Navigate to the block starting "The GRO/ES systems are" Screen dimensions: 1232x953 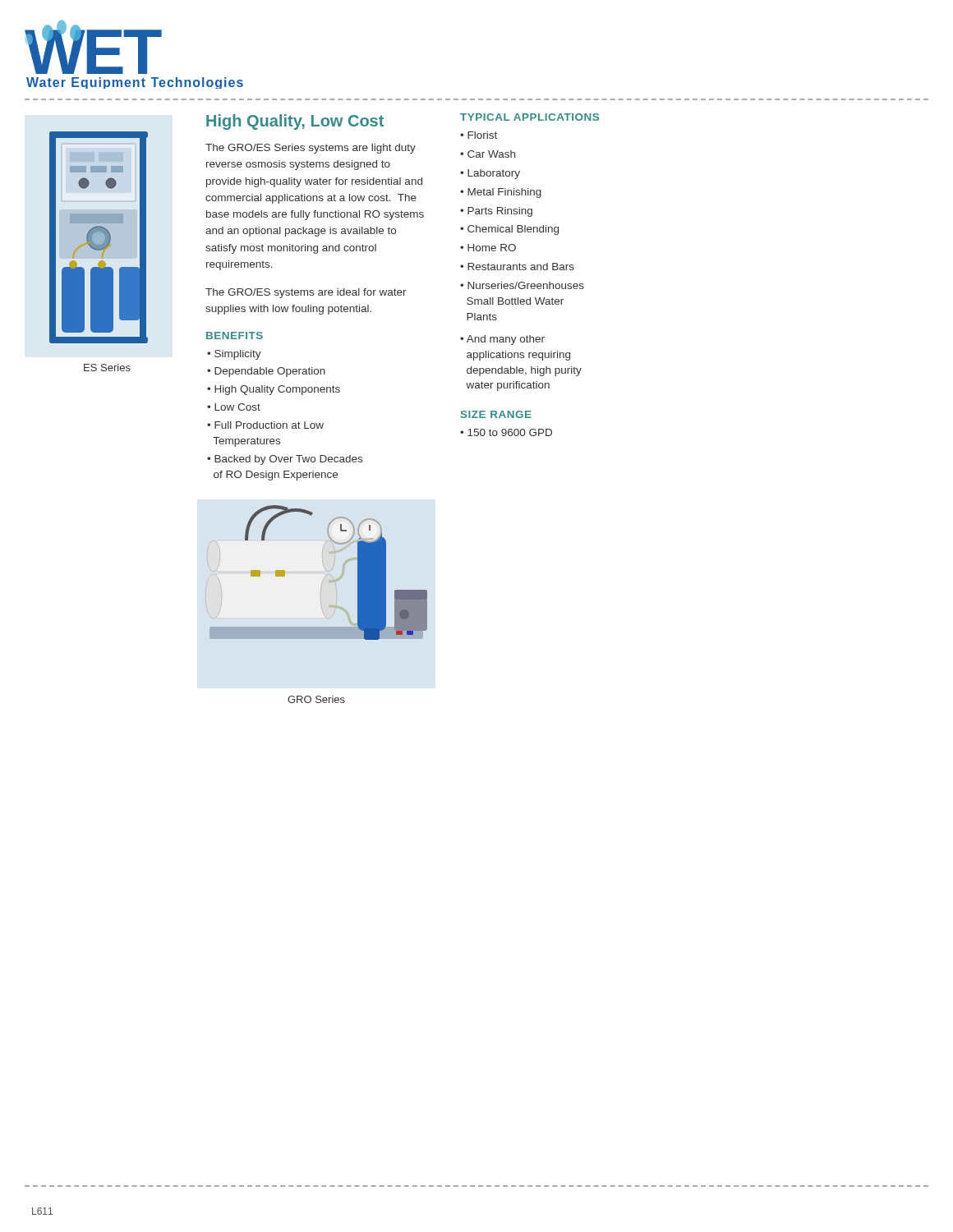[x=306, y=300]
